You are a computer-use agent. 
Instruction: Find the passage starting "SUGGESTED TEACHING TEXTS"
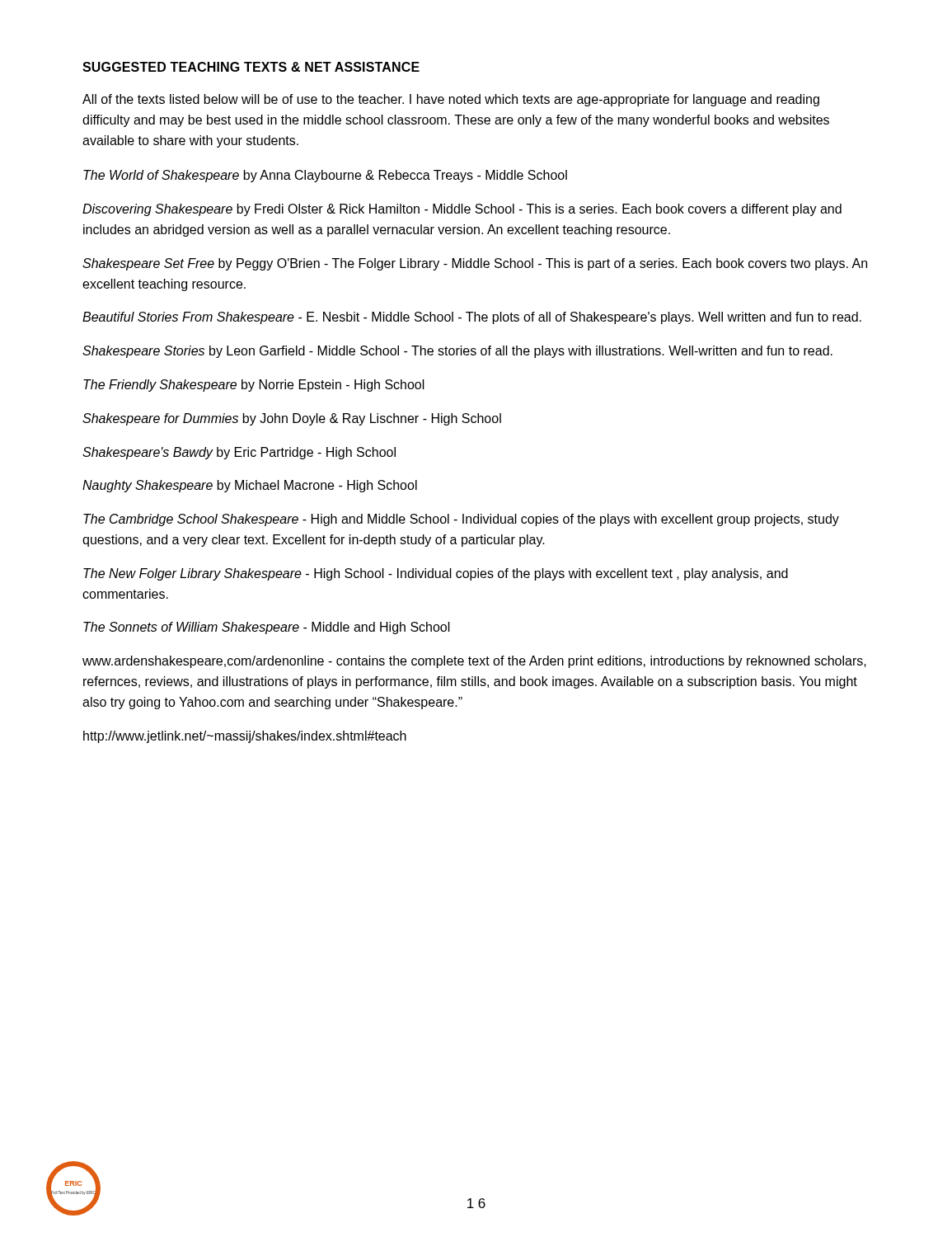tap(251, 67)
